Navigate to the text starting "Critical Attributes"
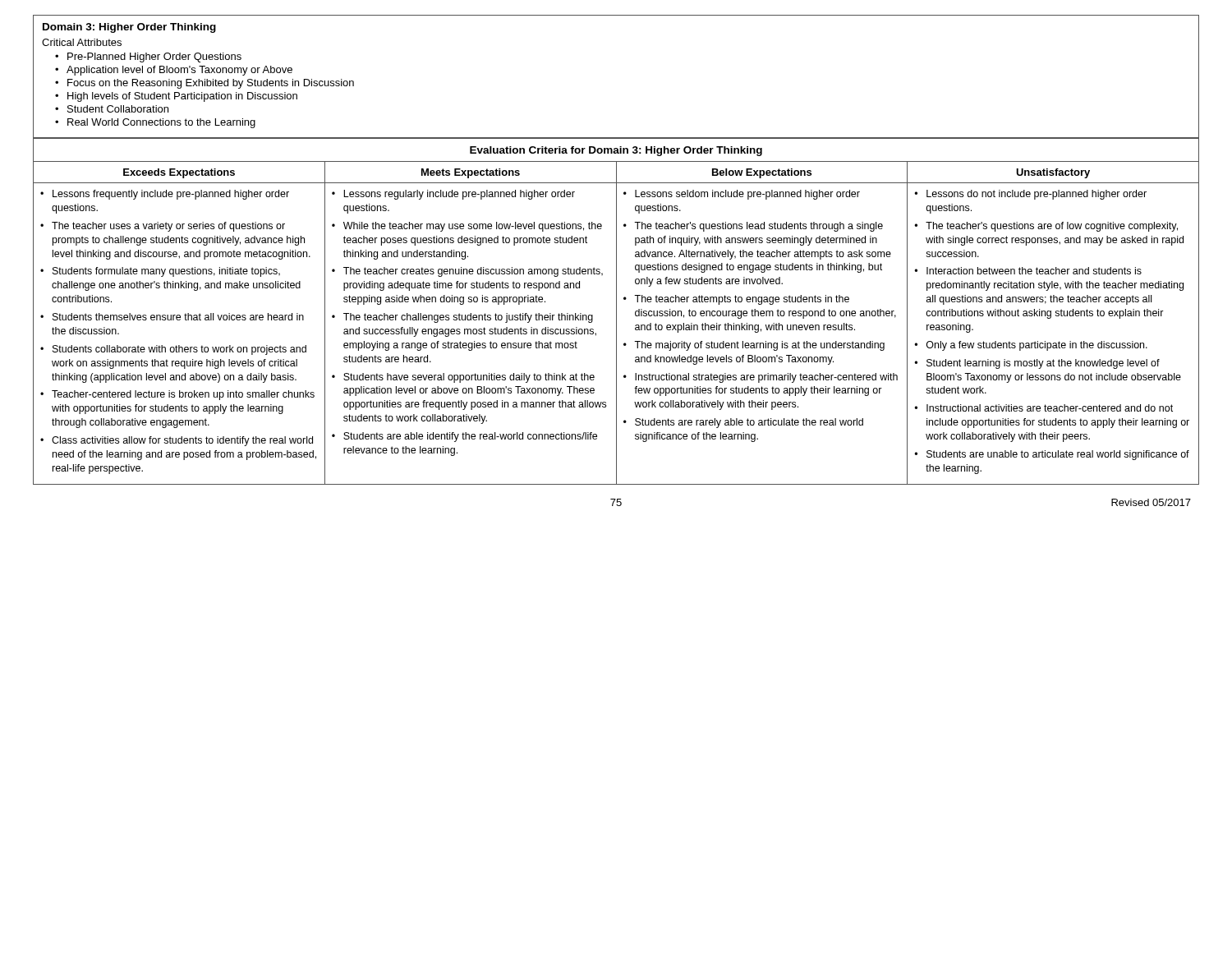 [x=82, y=42]
